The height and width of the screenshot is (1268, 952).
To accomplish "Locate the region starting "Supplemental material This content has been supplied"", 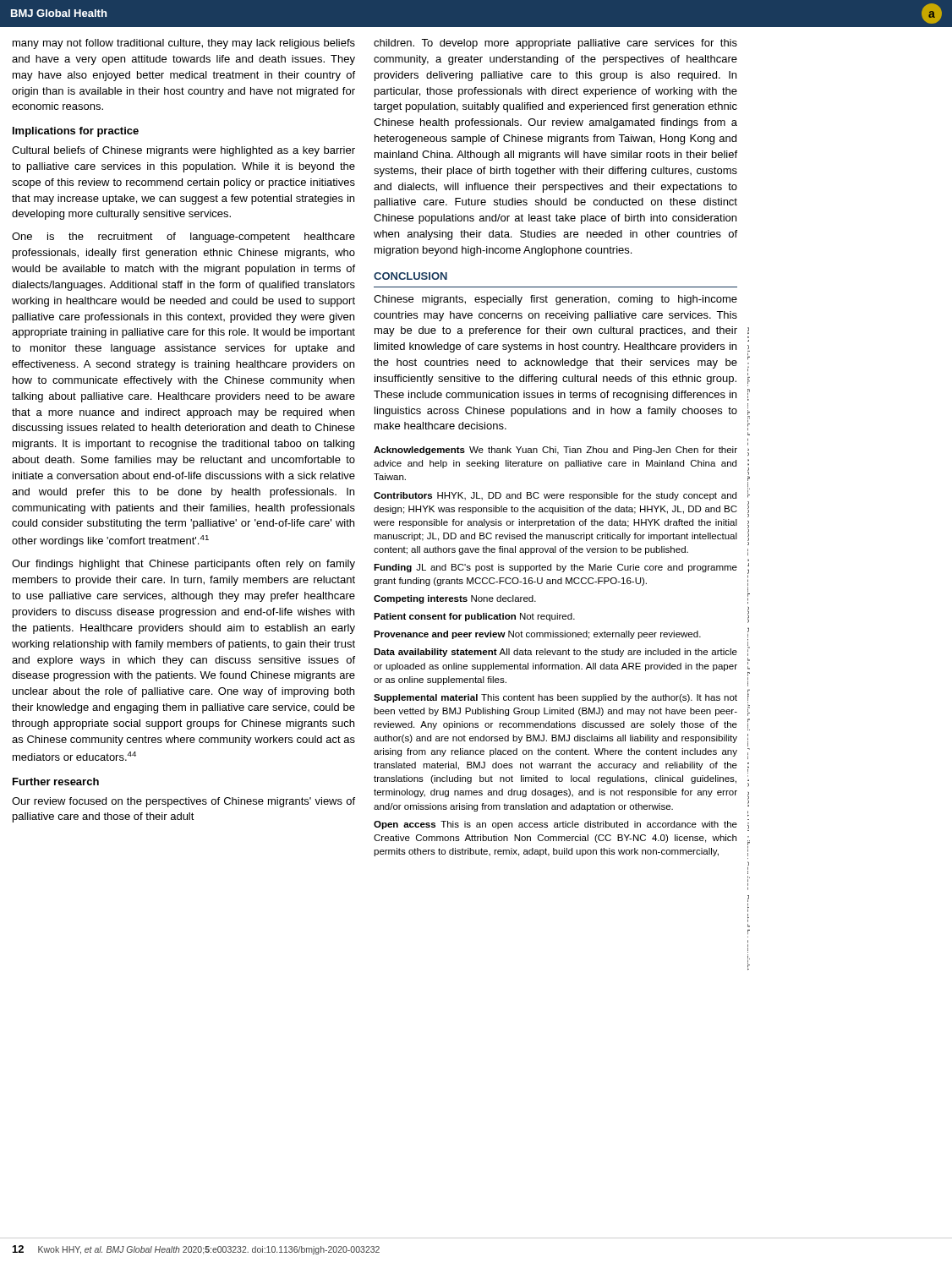I will pyautogui.click(x=555, y=752).
